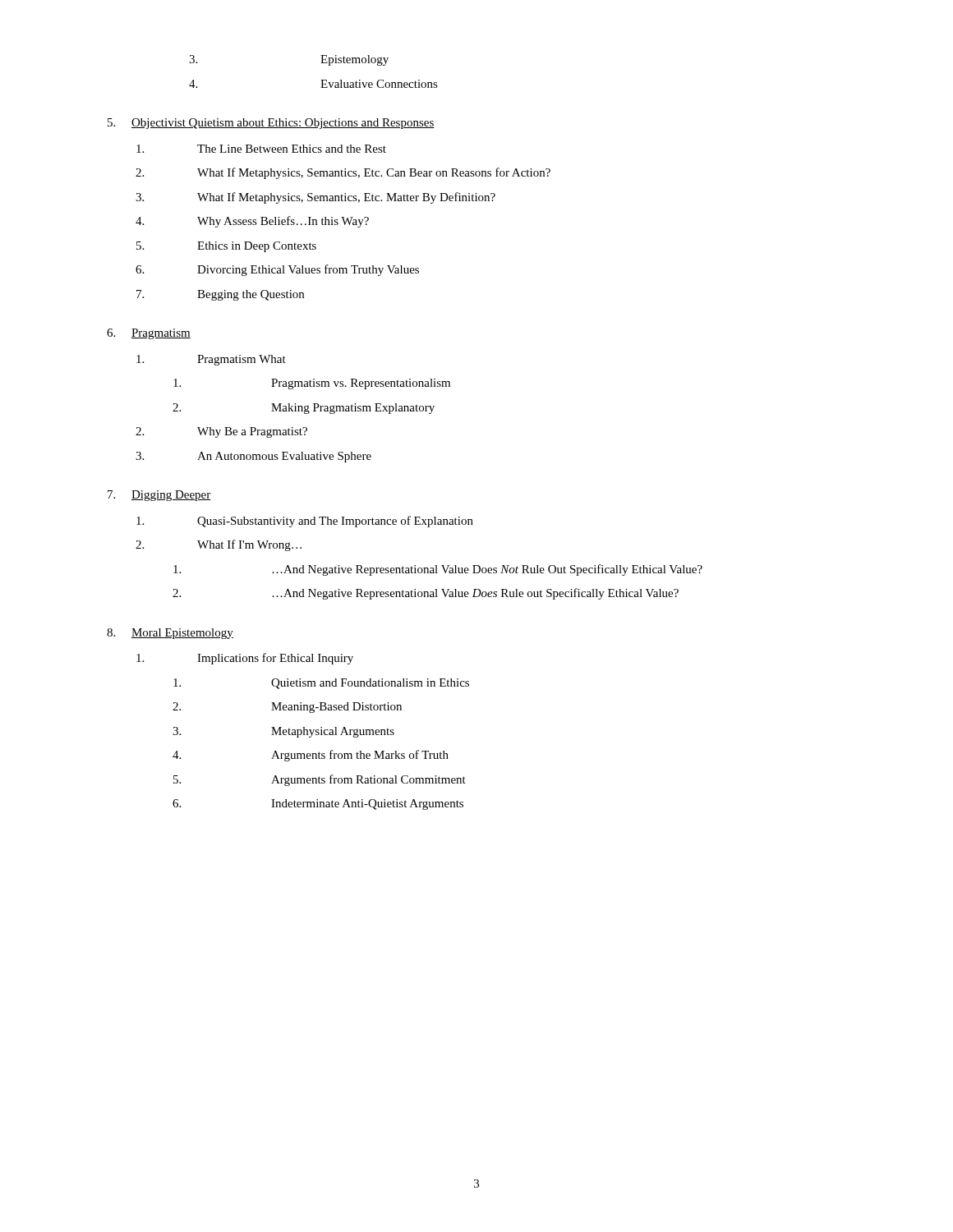
Task: Find "4. Evaluative Connections" on this page
Action: (x=193, y=83)
